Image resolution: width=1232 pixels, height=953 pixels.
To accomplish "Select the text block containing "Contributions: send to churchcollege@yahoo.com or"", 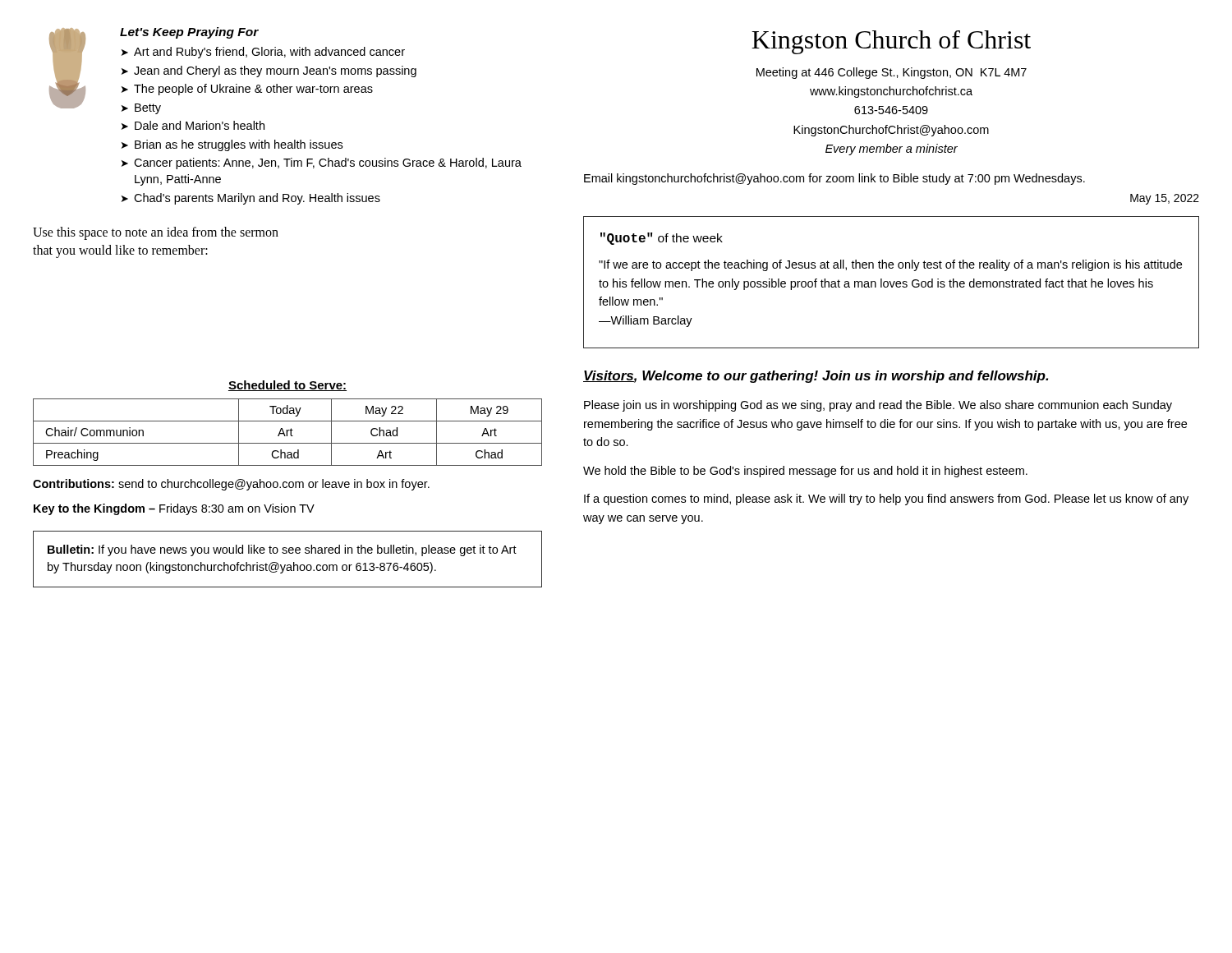I will (232, 484).
